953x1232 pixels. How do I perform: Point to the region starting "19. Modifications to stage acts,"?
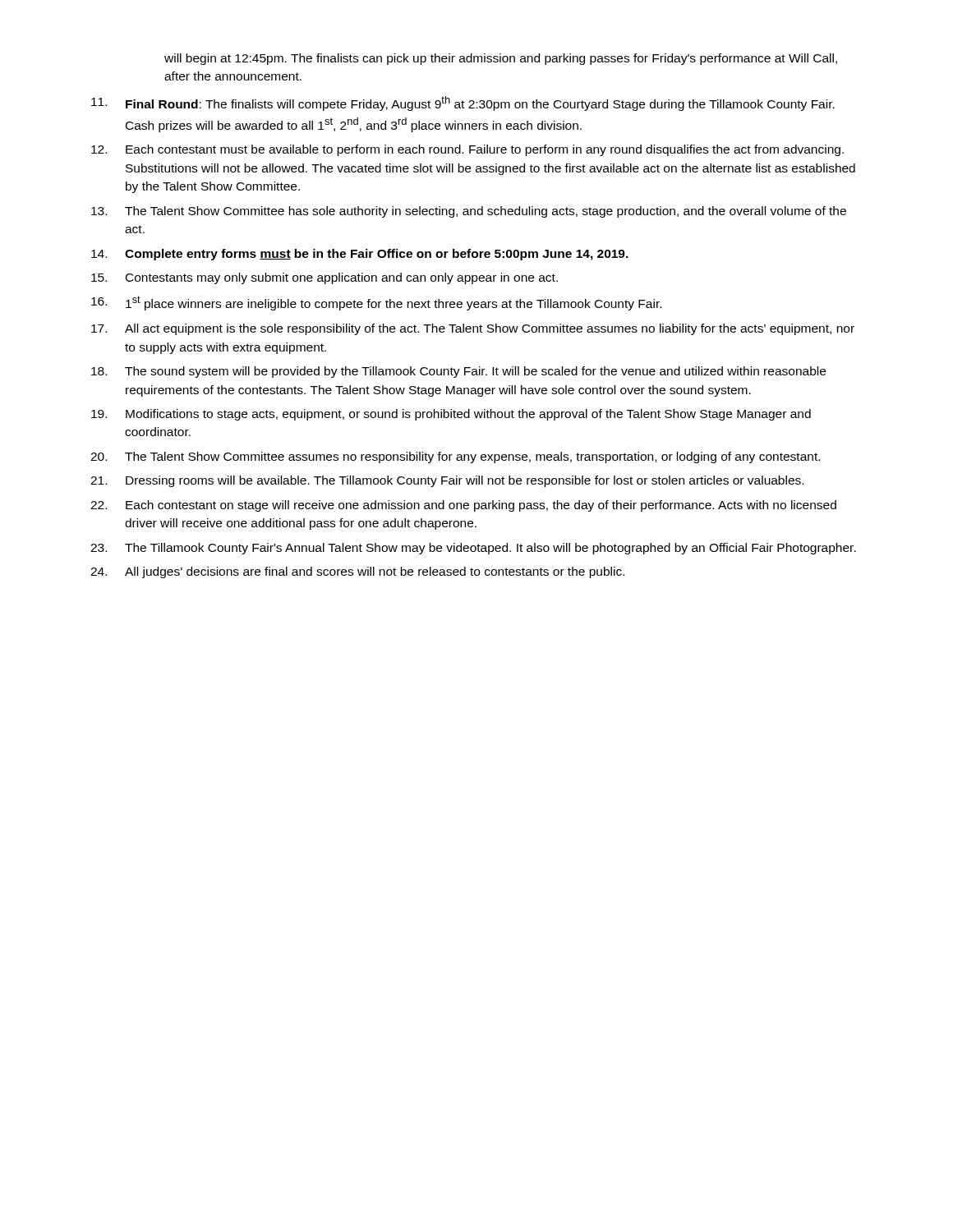point(476,423)
